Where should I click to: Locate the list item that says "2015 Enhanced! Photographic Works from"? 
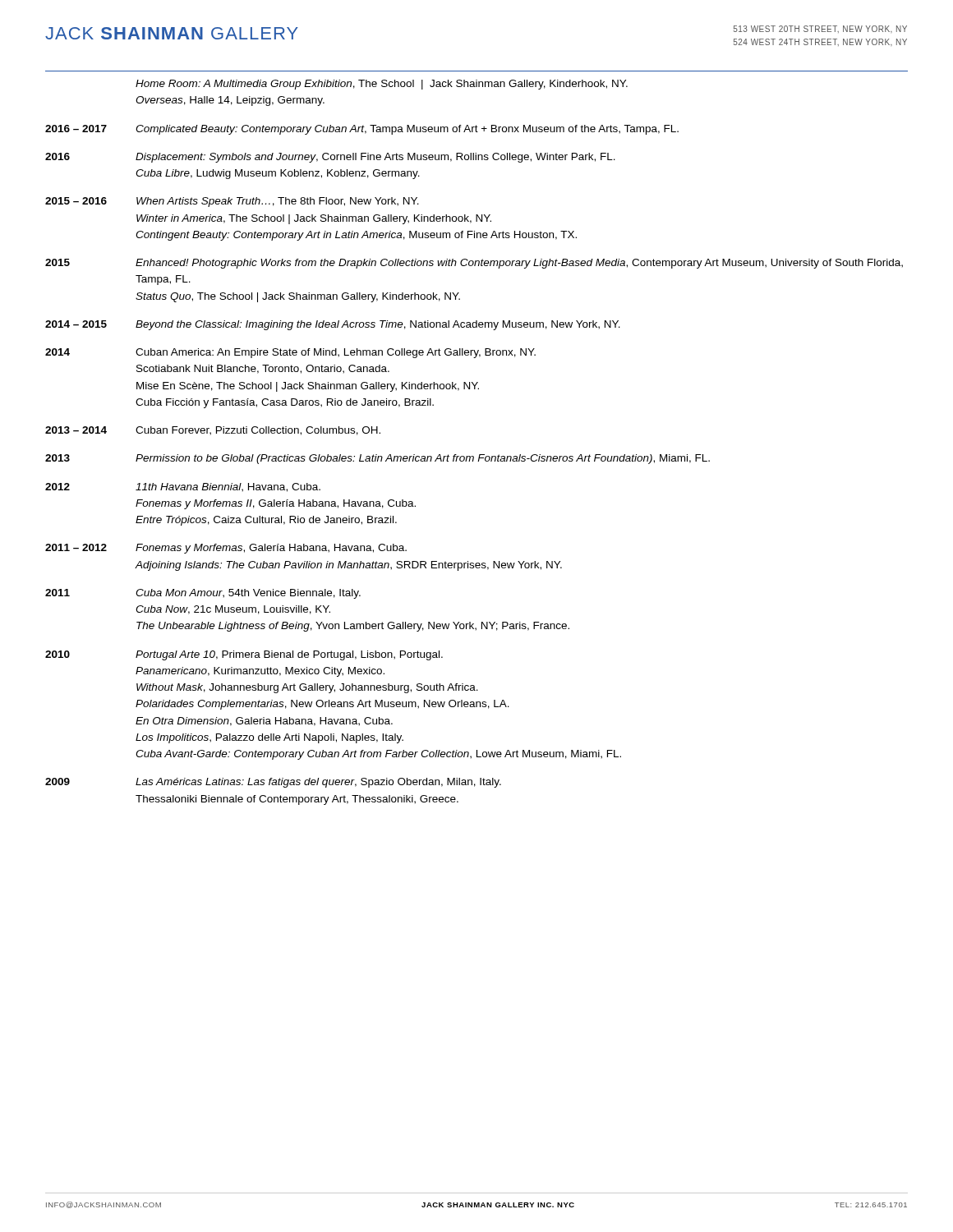[x=474, y=264]
